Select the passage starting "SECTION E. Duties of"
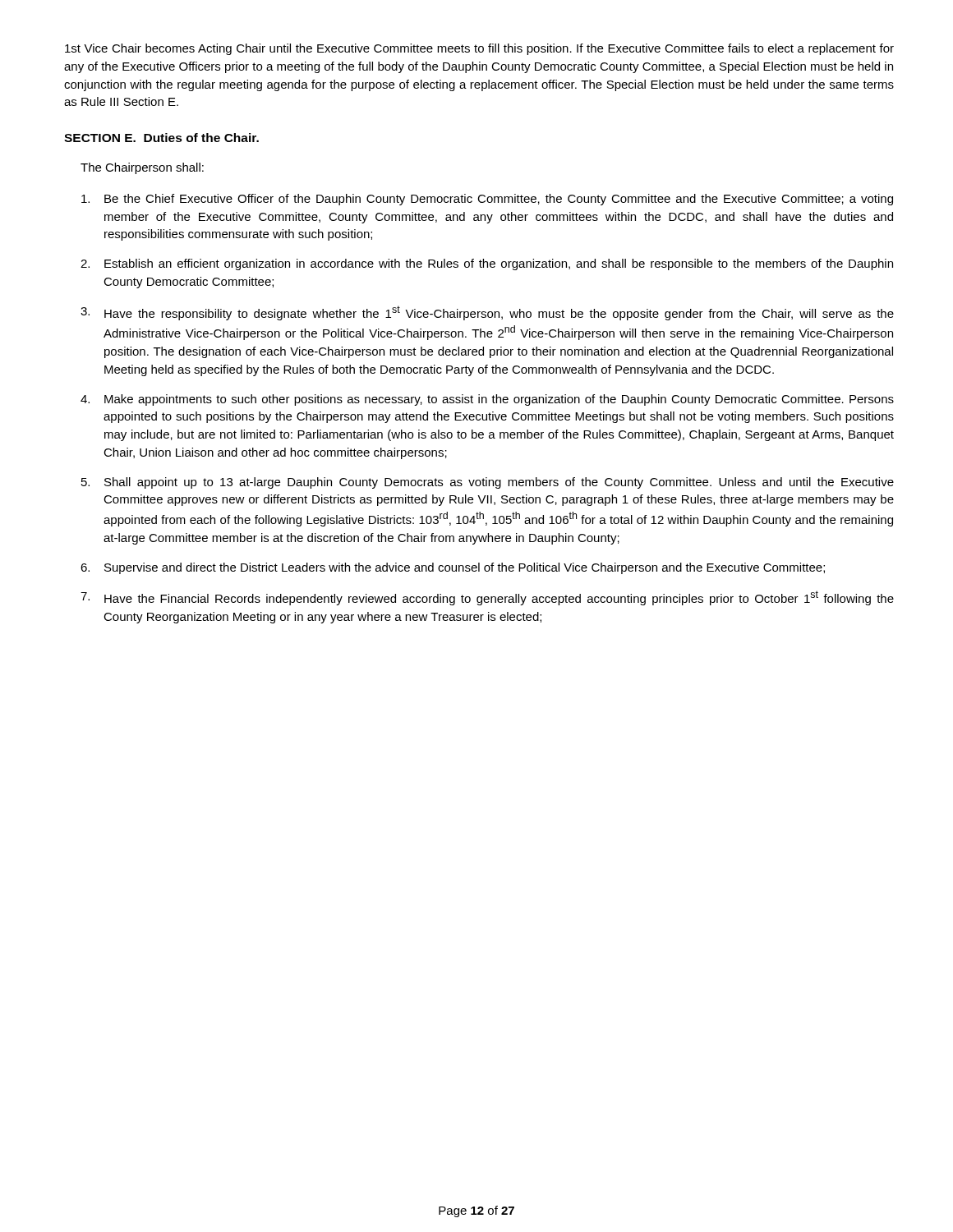 tap(162, 138)
